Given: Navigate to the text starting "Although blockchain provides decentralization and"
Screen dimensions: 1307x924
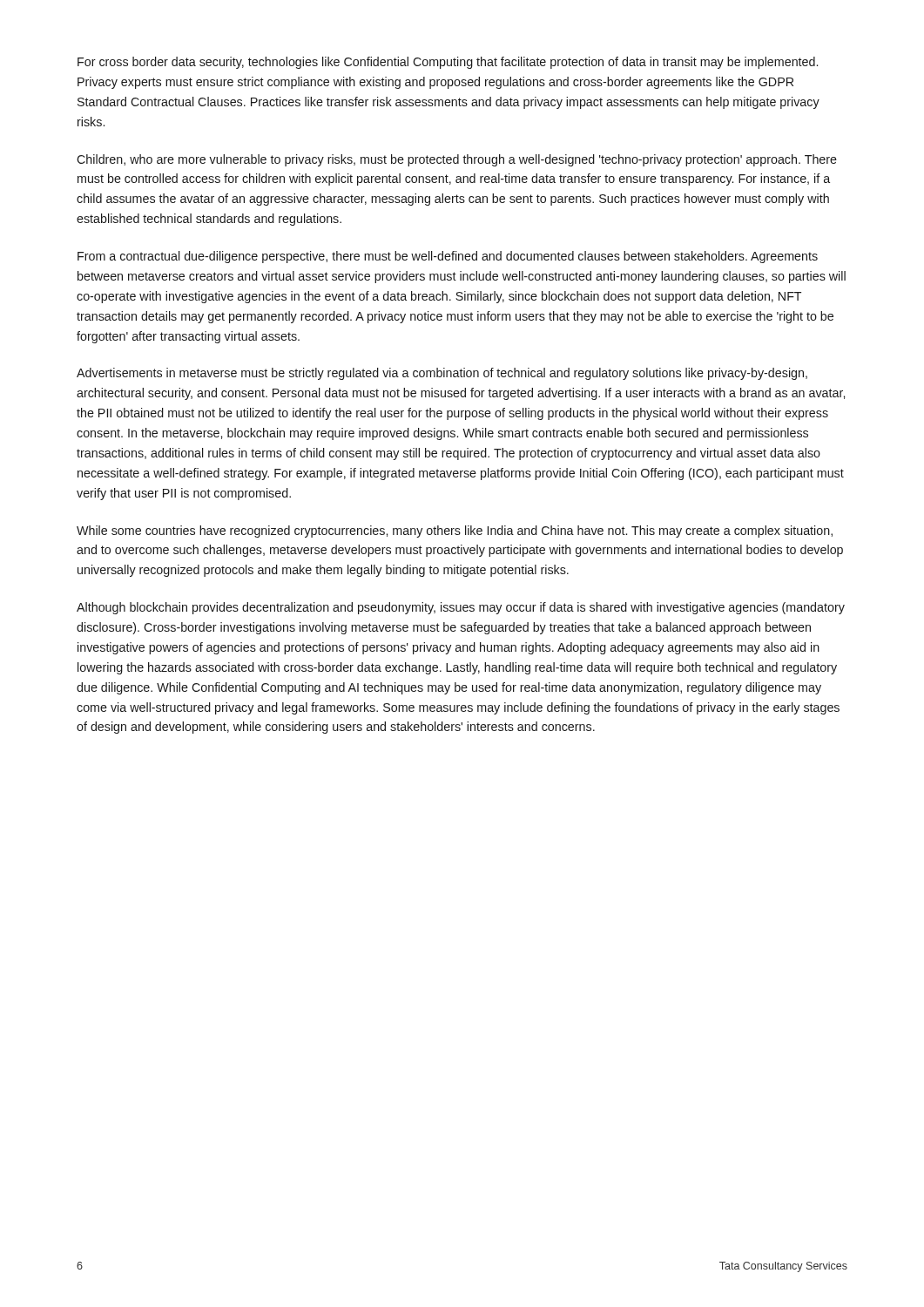Looking at the screenshot, I should [461, 667].
